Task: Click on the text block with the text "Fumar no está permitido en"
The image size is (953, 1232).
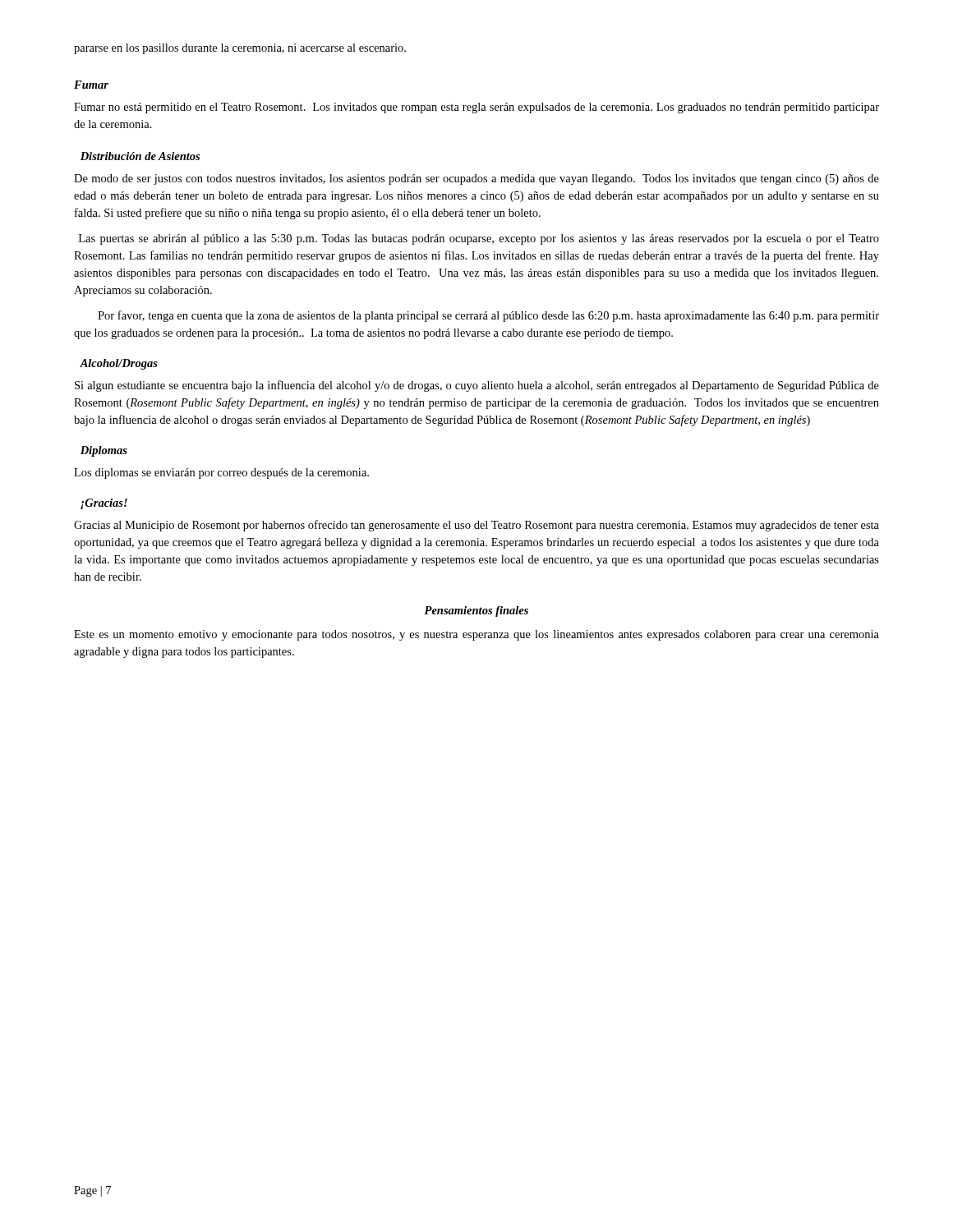Action: (x=476, y=115)
